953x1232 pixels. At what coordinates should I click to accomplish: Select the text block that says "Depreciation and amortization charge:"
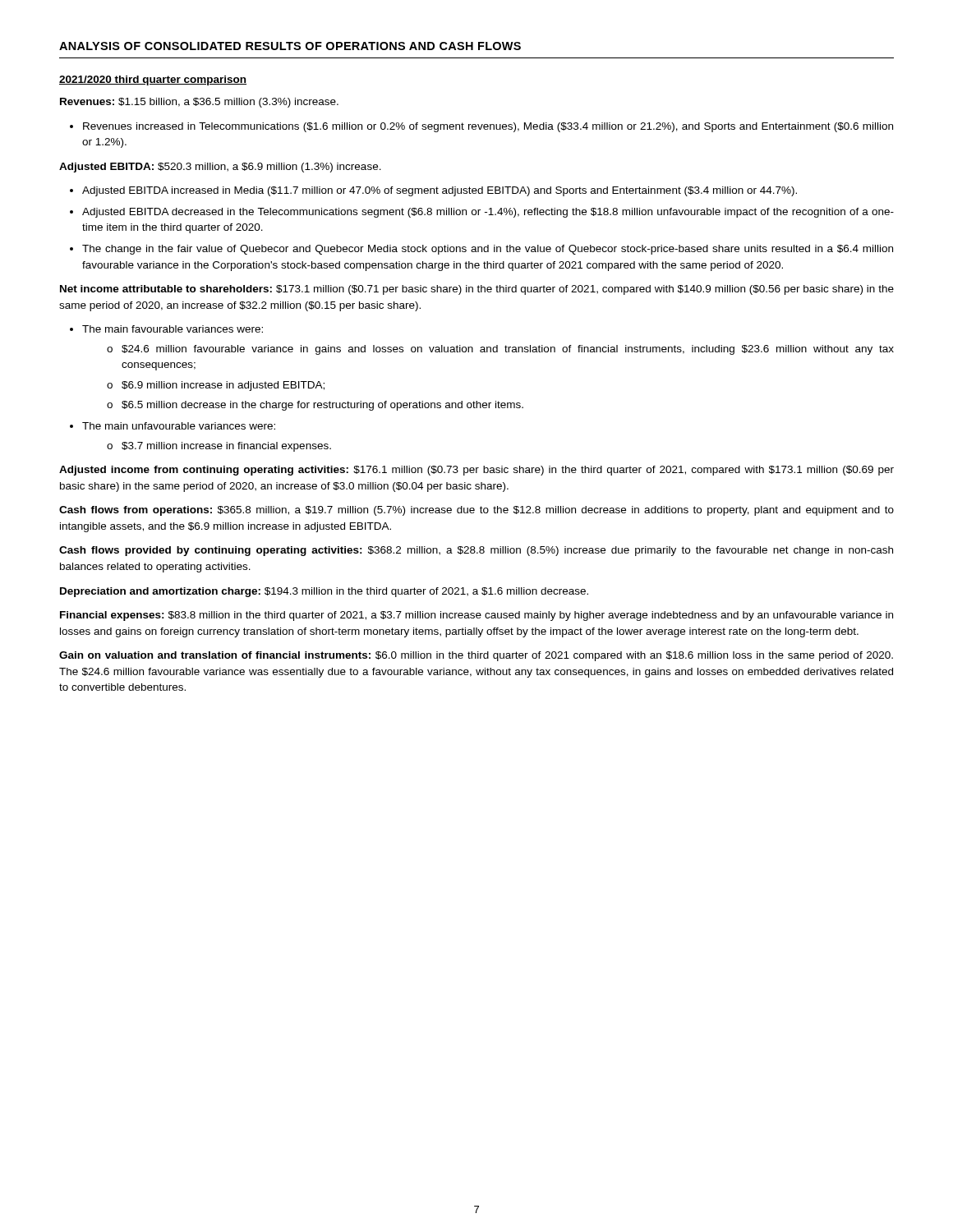click(324, 590)
